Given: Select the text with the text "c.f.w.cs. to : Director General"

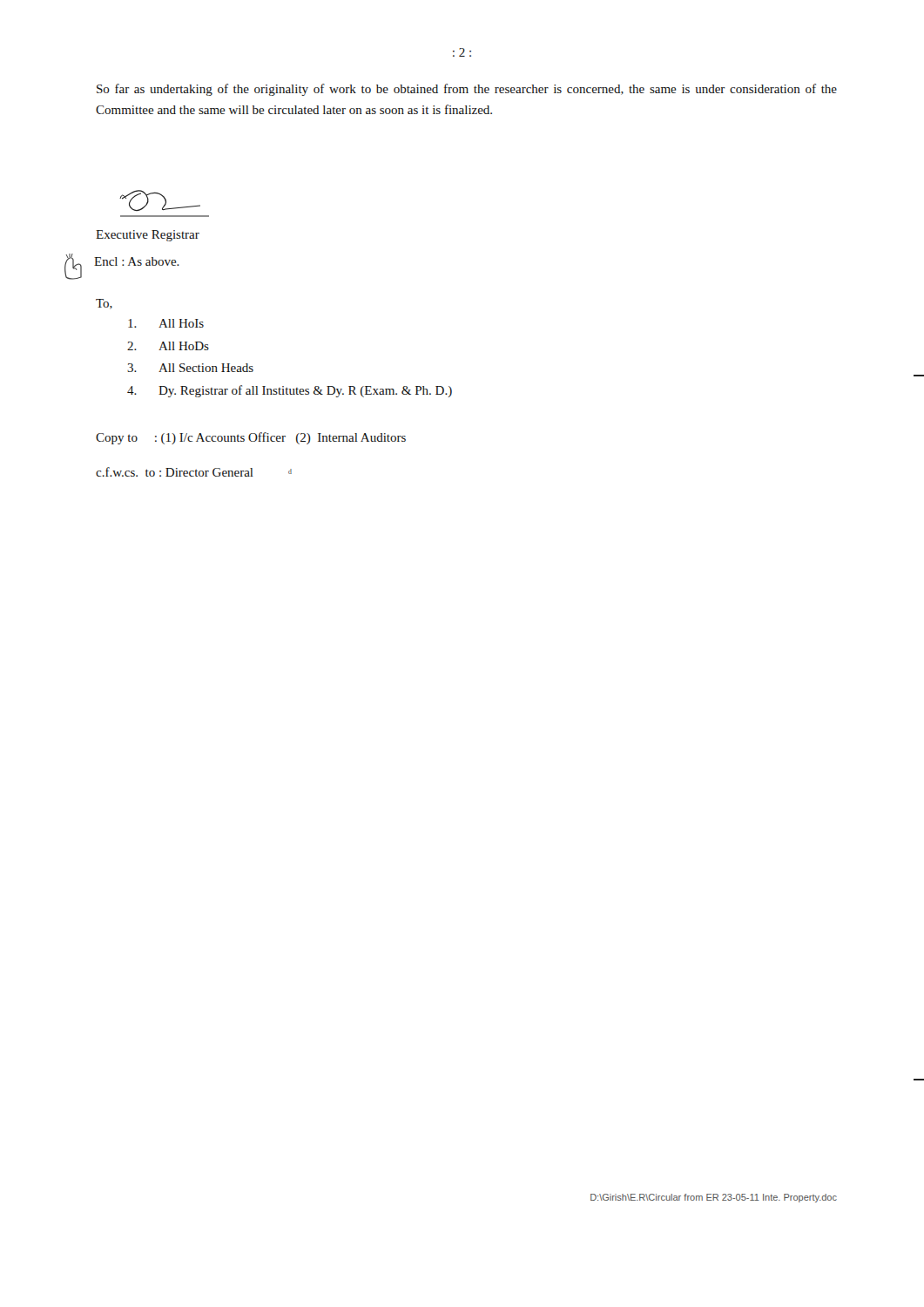Looking at the screenshot, I should [175, 472].
